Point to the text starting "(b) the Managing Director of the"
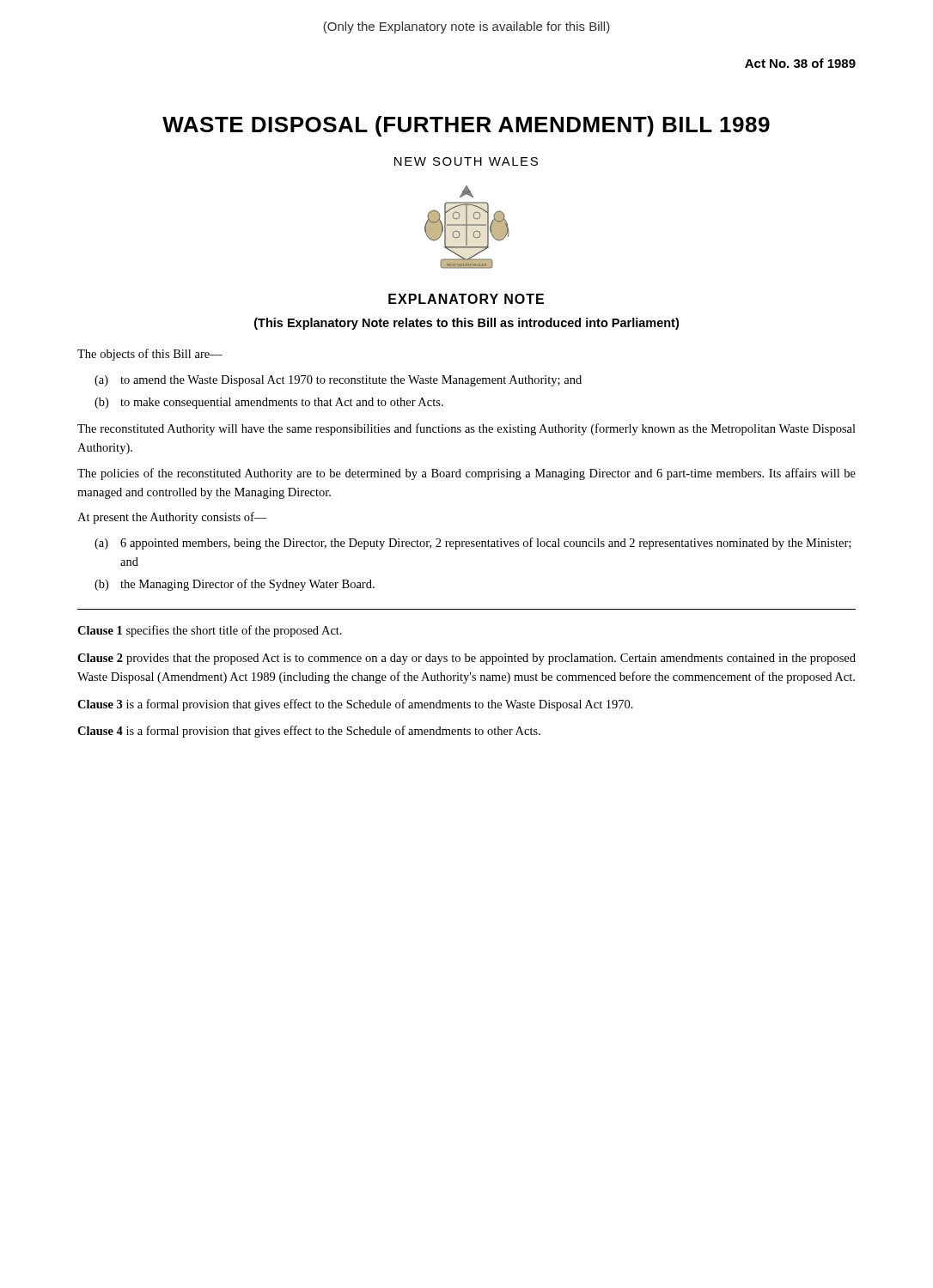The width and height of the screenshot is (933, 1288). 235,585
